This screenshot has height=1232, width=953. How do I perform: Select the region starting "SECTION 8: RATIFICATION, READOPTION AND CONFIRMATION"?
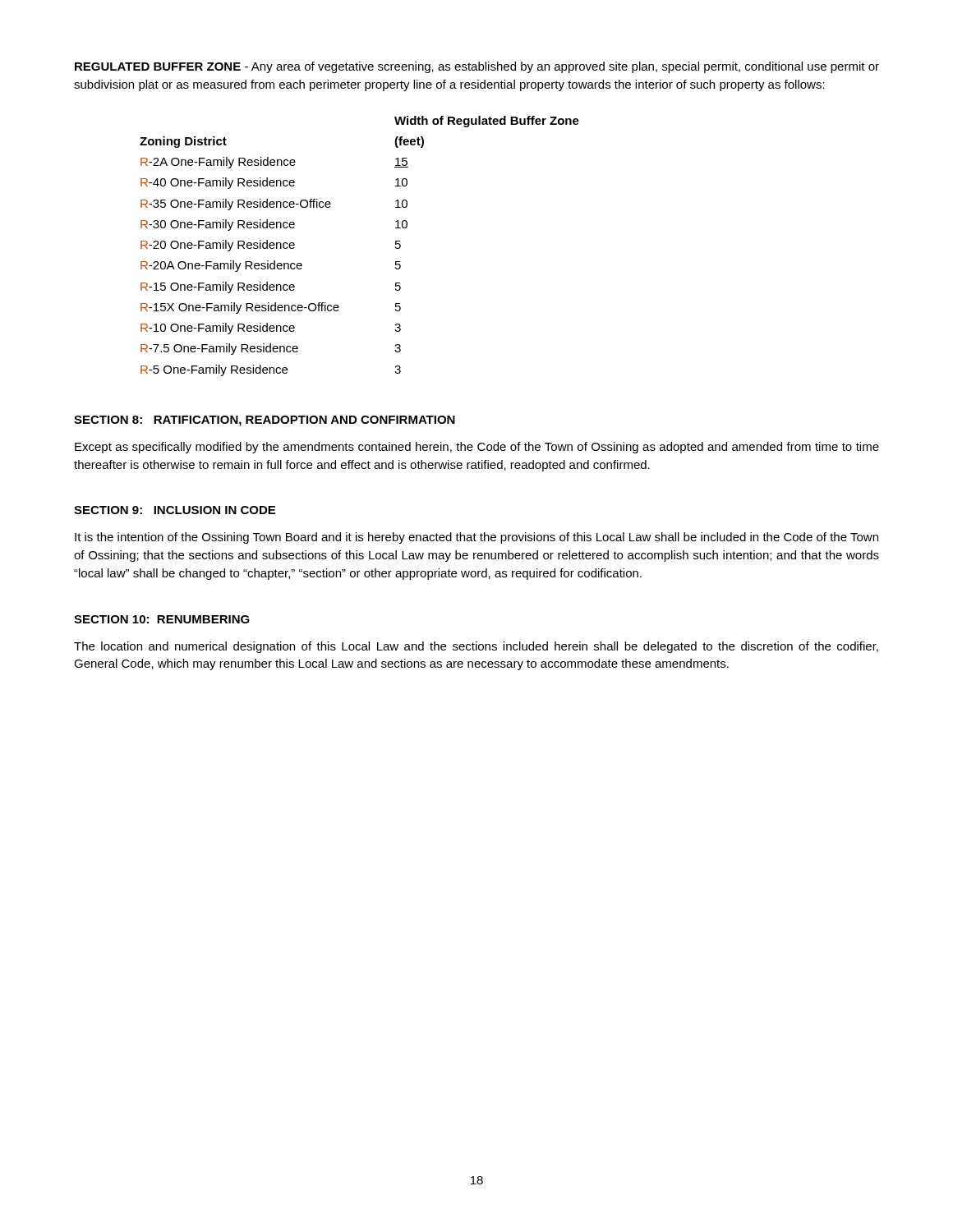[x=265, y=419]
